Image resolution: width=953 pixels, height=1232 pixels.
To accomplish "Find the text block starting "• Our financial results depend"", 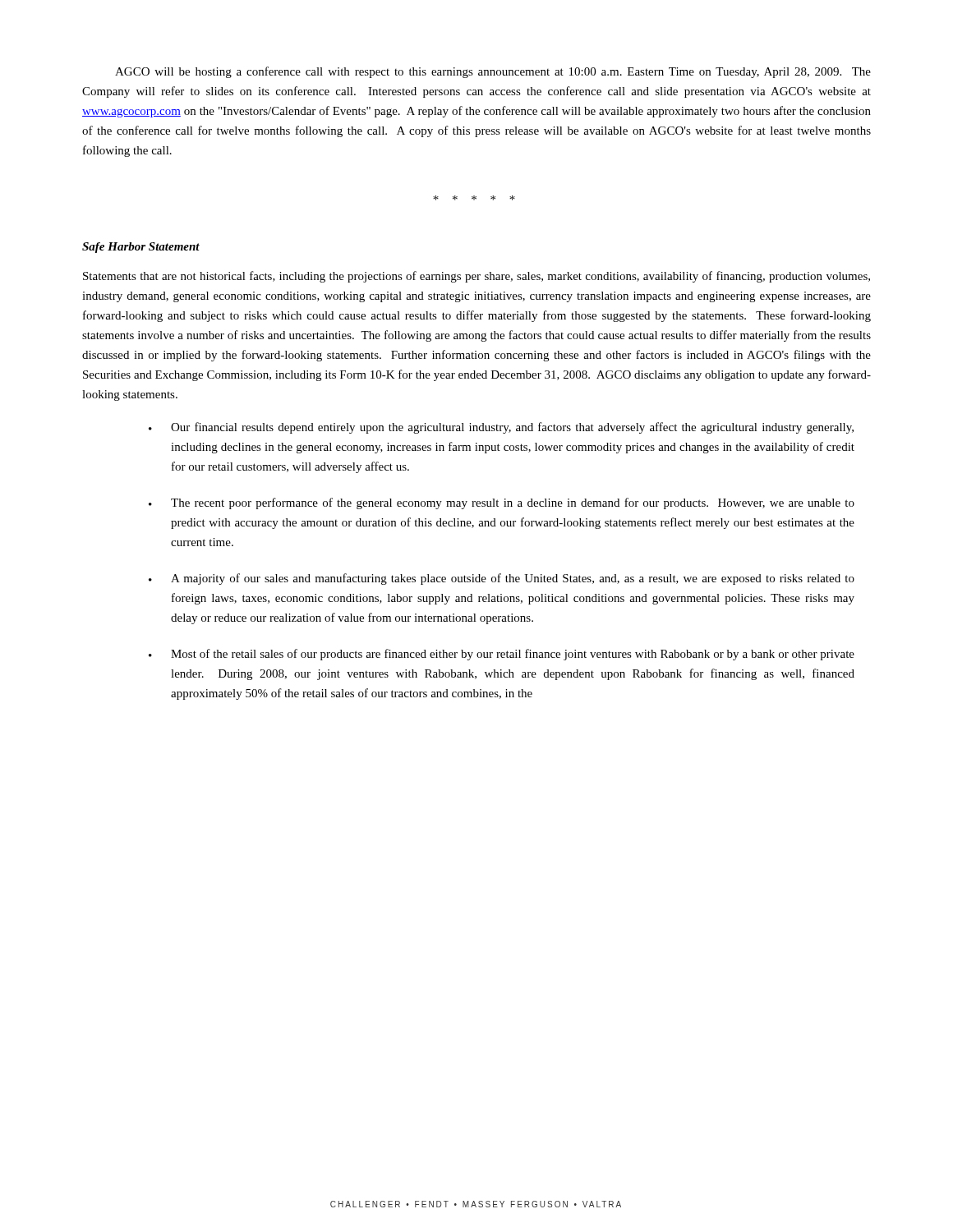I will tap(501, 447).
